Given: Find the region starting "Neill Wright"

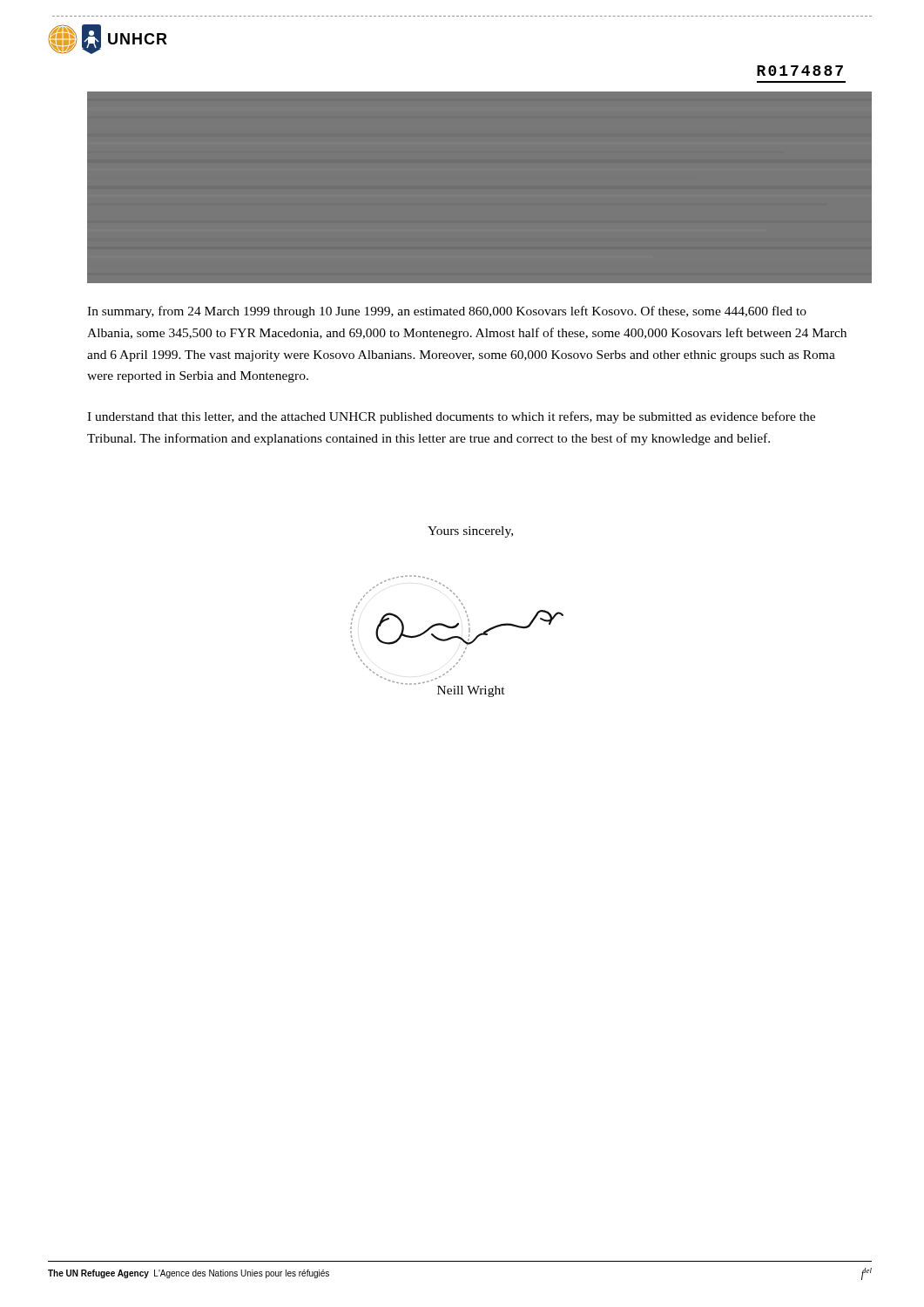Looking at the screenshot, I should [471, 690].
